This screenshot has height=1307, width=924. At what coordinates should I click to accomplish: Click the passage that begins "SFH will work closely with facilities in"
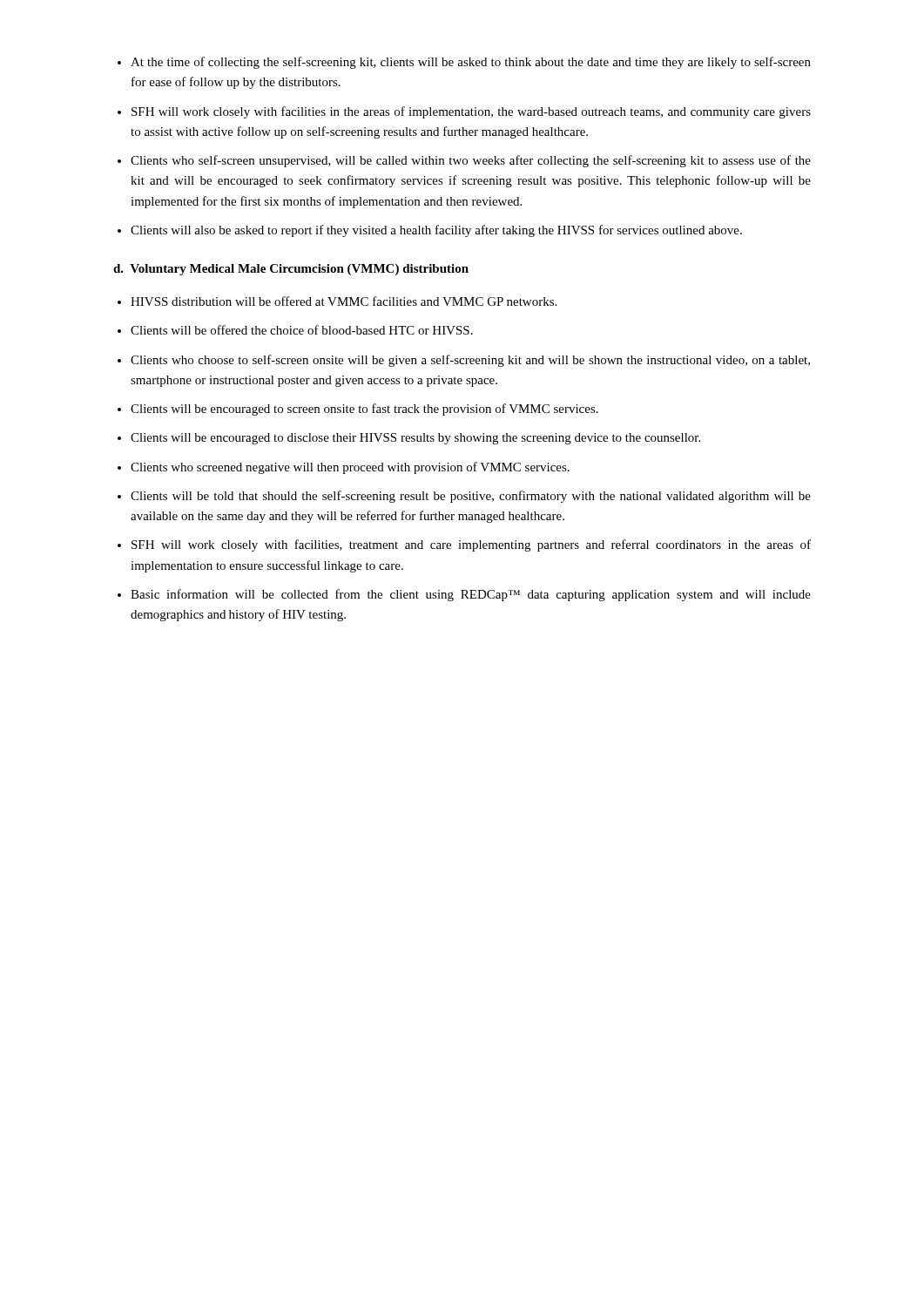coord(471,121)
